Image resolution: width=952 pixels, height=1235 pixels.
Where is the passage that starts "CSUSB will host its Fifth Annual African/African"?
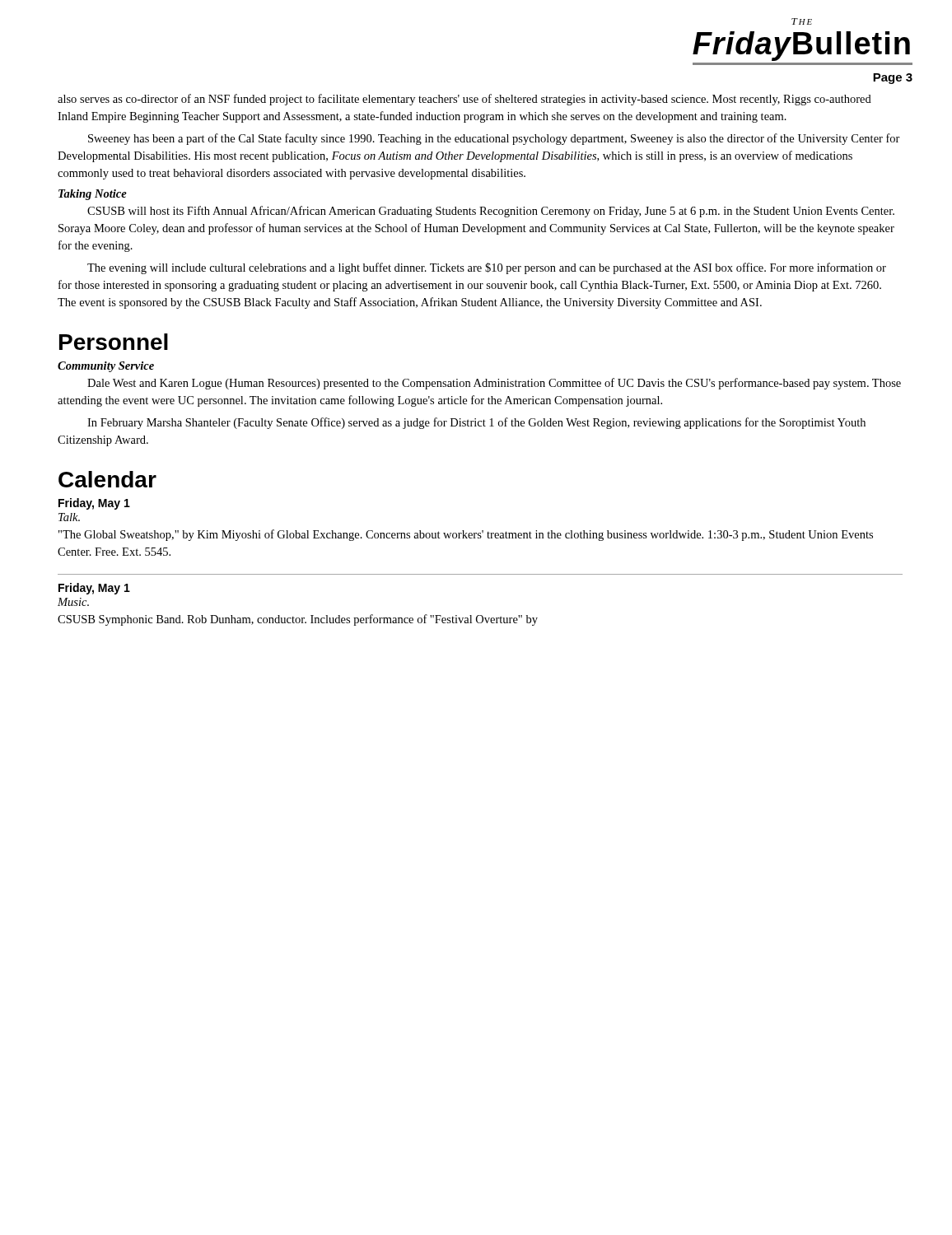(x=480, y=229)
